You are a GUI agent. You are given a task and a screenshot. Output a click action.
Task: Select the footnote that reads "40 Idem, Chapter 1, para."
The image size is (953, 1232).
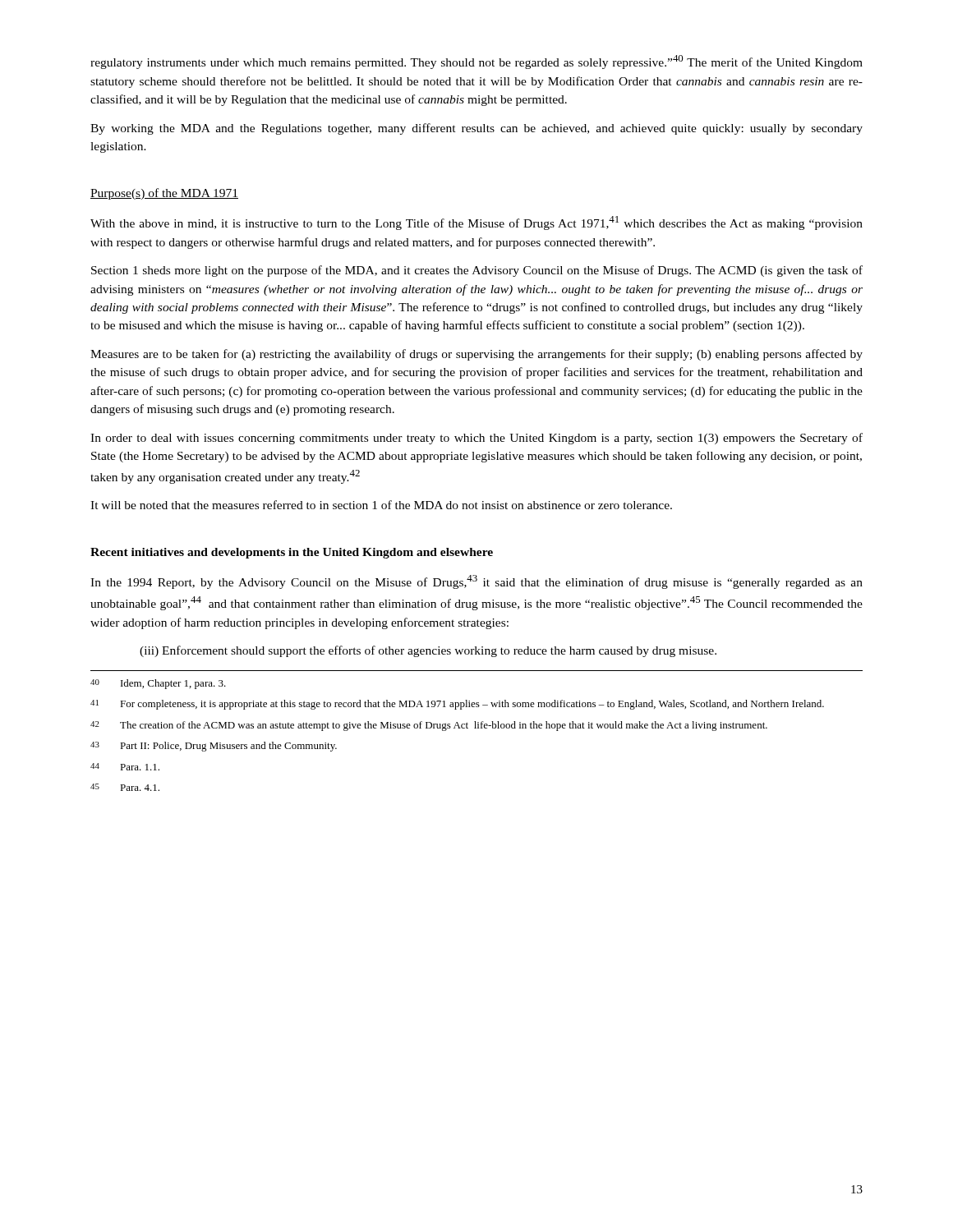pyautogui.click(x=158, y=684)
